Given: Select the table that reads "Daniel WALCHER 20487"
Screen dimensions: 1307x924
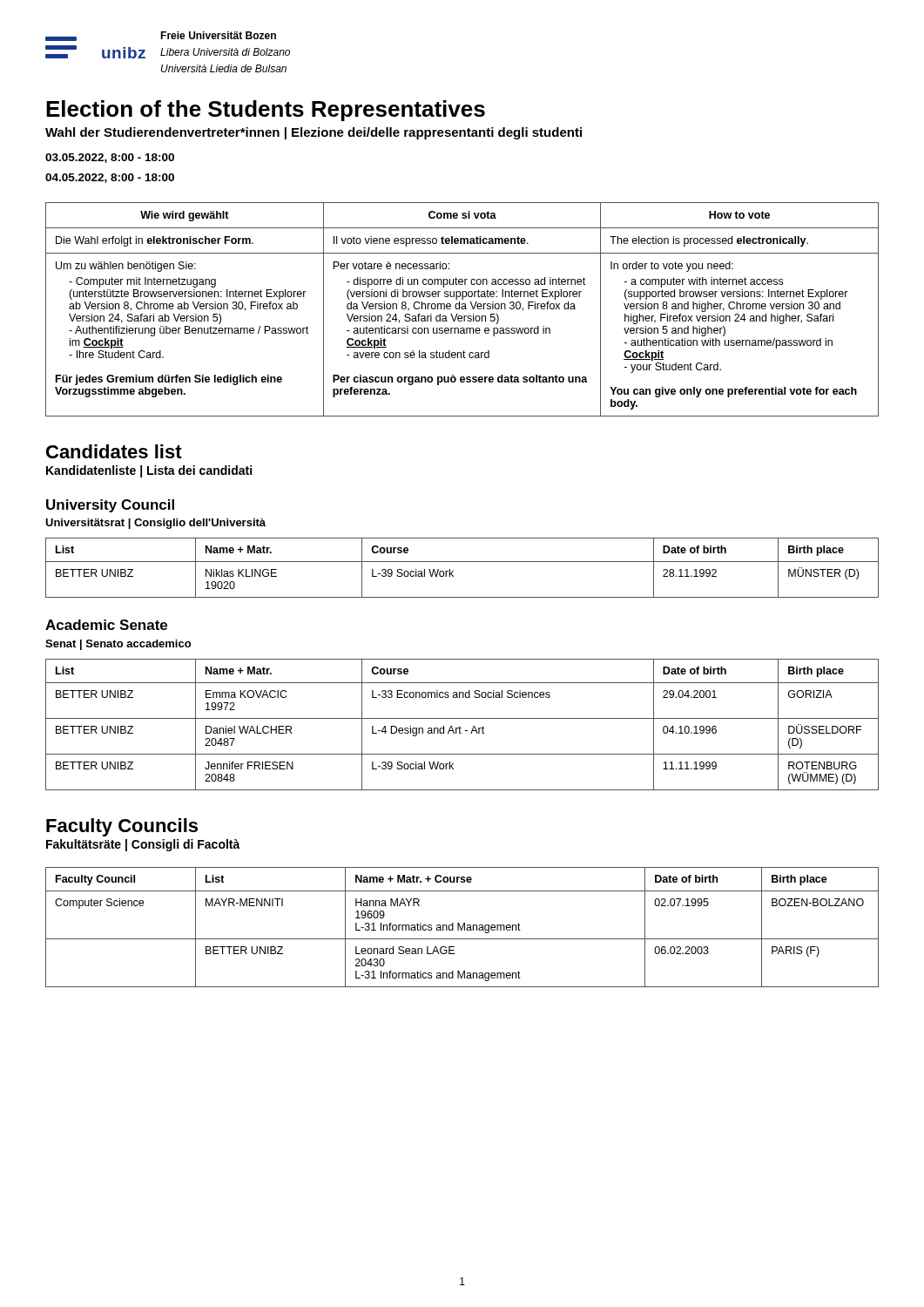Looking at the screenshot, I should point(462,724).
